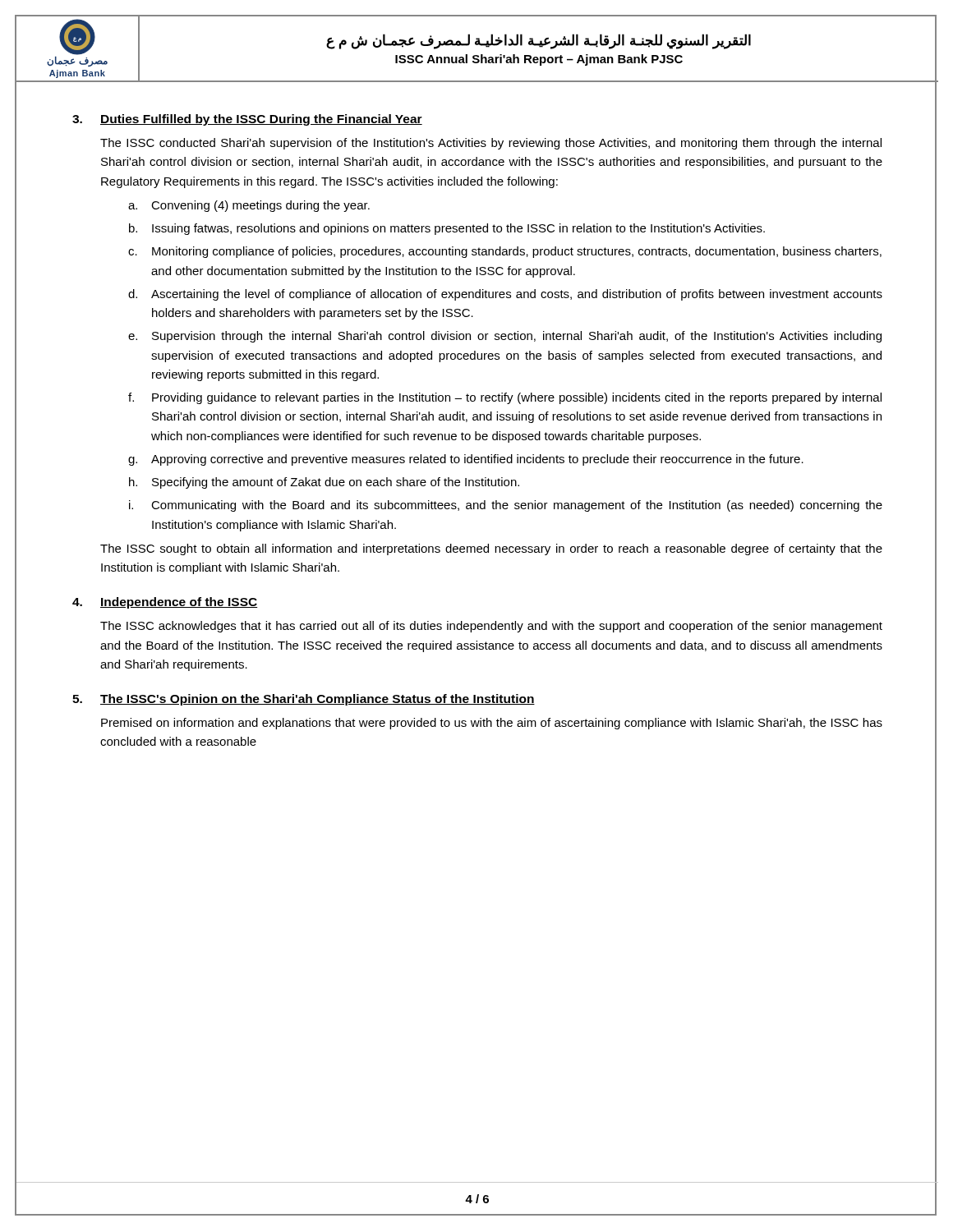The image size is (953, 1232).
Task: Find the element starting "i. Communicating with"
Action: coord(505,515)
